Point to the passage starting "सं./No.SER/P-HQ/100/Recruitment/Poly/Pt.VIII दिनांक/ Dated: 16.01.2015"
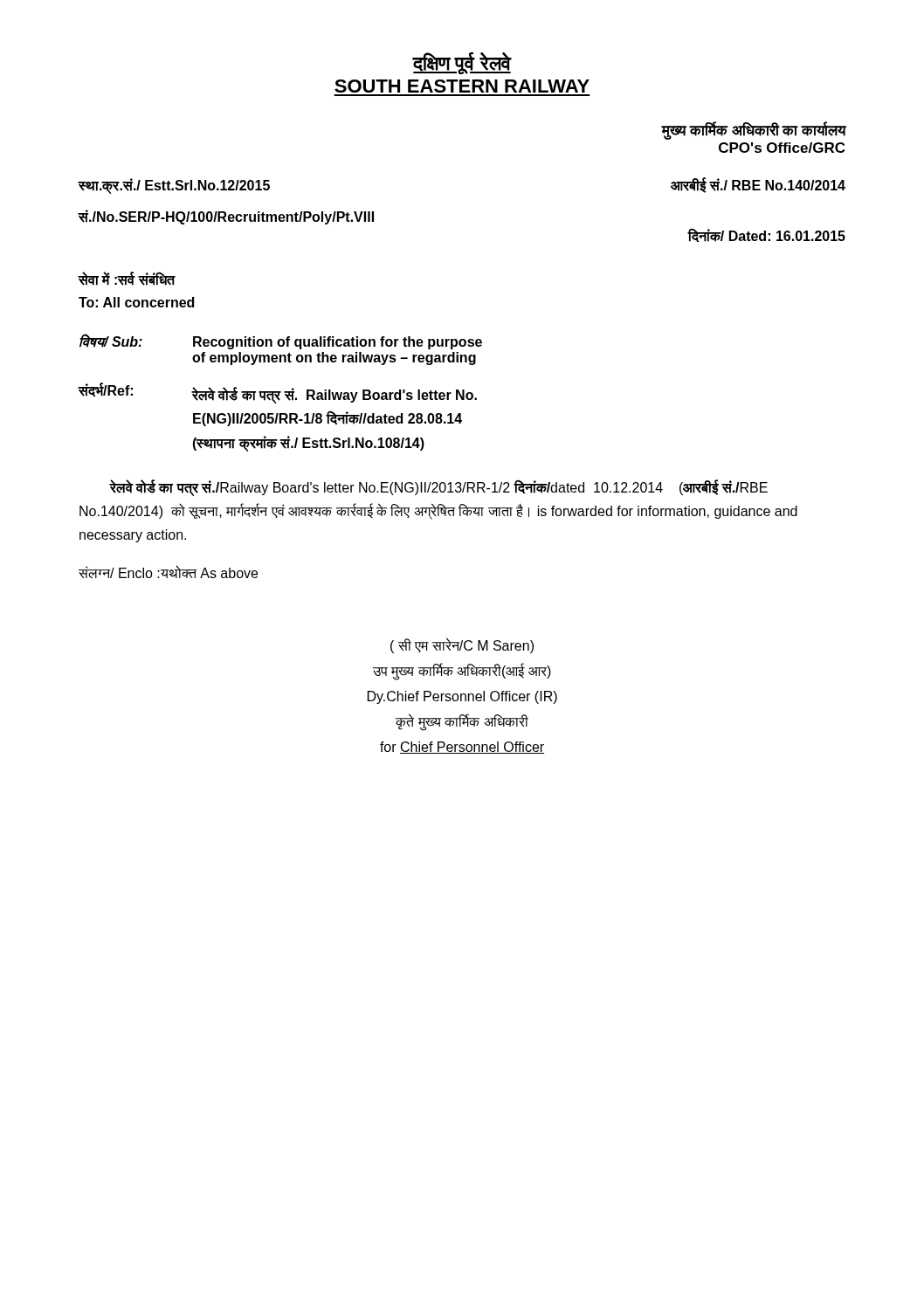Screen dimensions: 1310x924 coord(226,217)
